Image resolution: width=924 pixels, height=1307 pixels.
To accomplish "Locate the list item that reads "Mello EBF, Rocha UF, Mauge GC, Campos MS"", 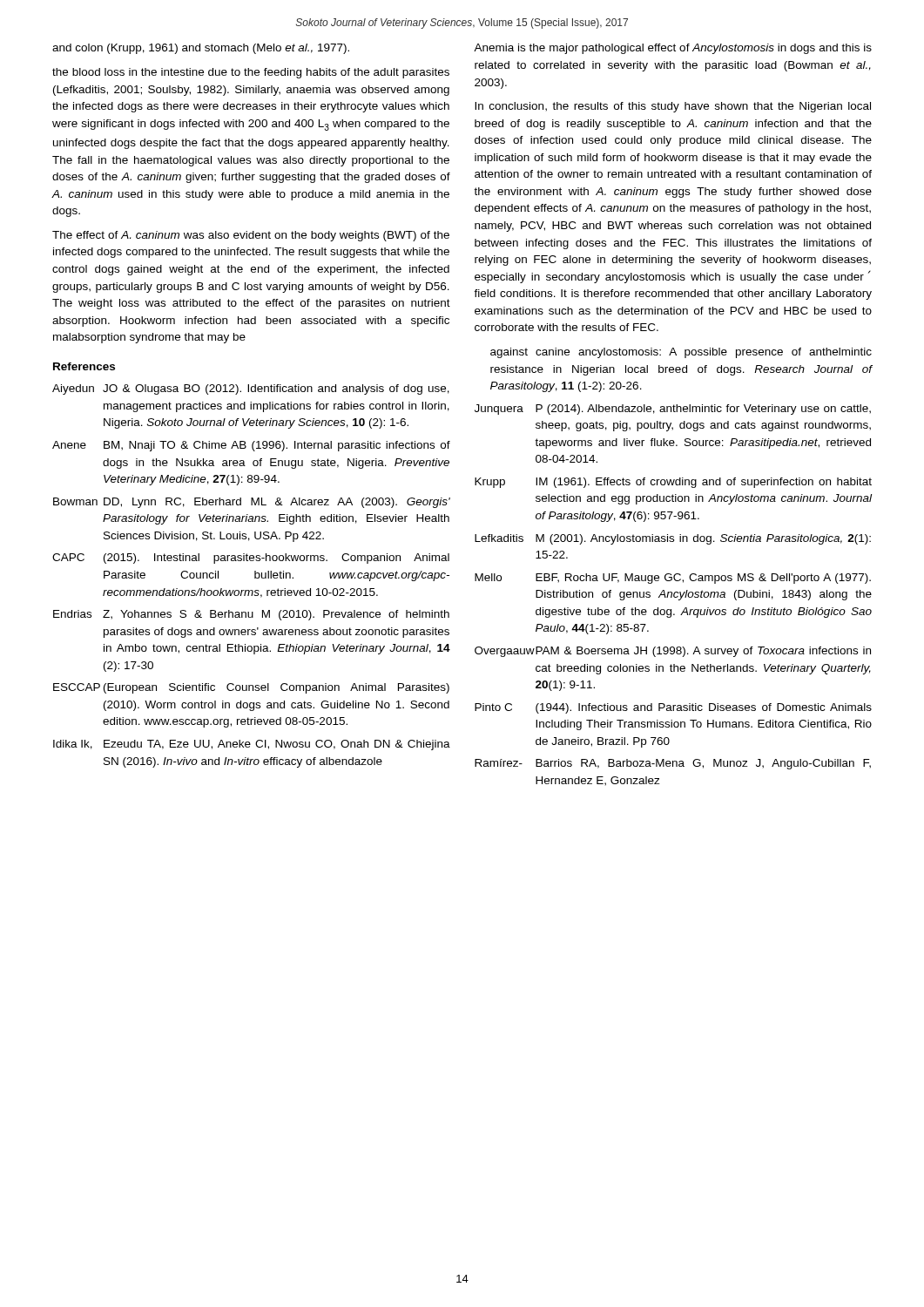I will 673,603.
